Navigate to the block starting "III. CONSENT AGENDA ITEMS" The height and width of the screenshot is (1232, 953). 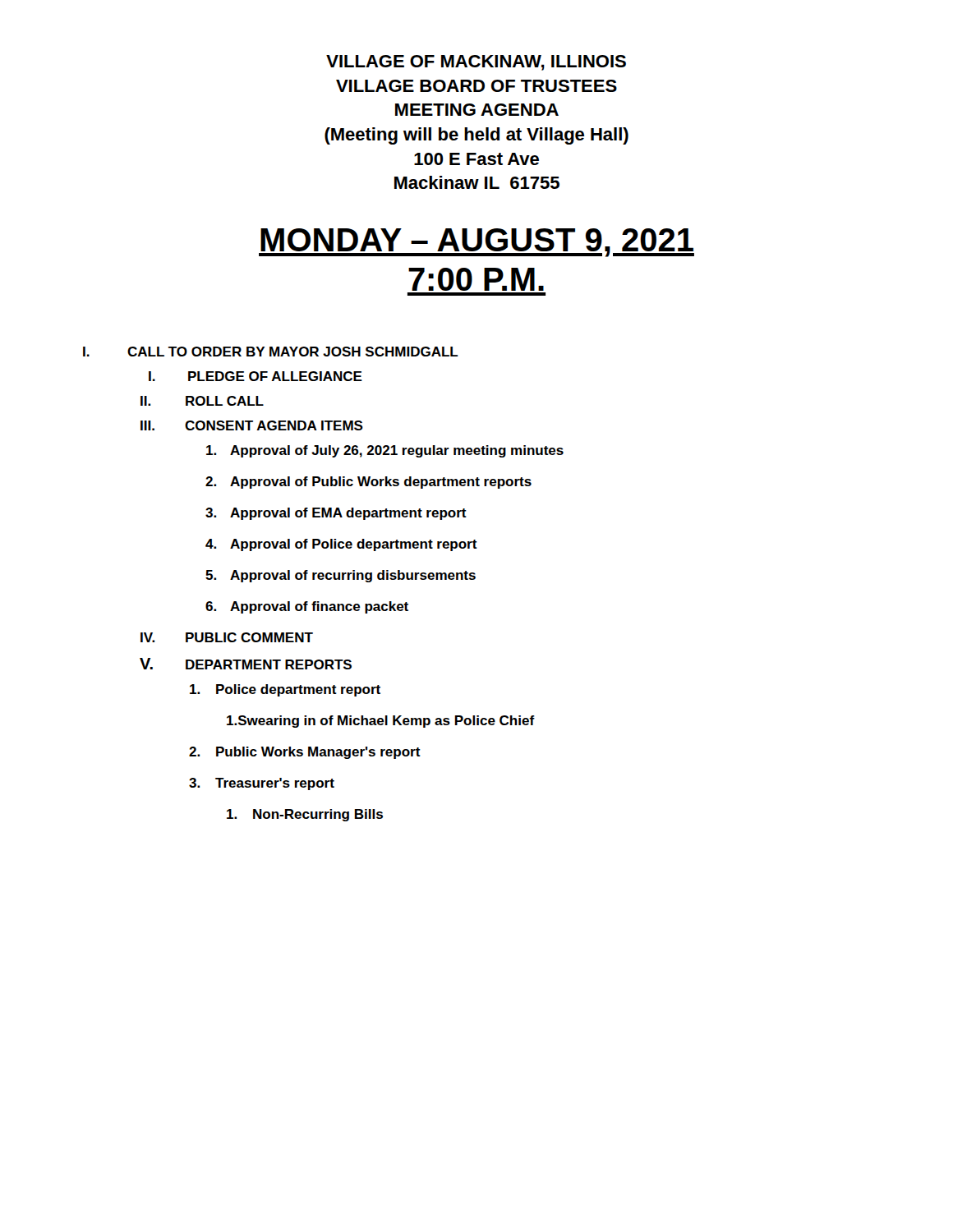pyautogui.click(x=251, y=426)
